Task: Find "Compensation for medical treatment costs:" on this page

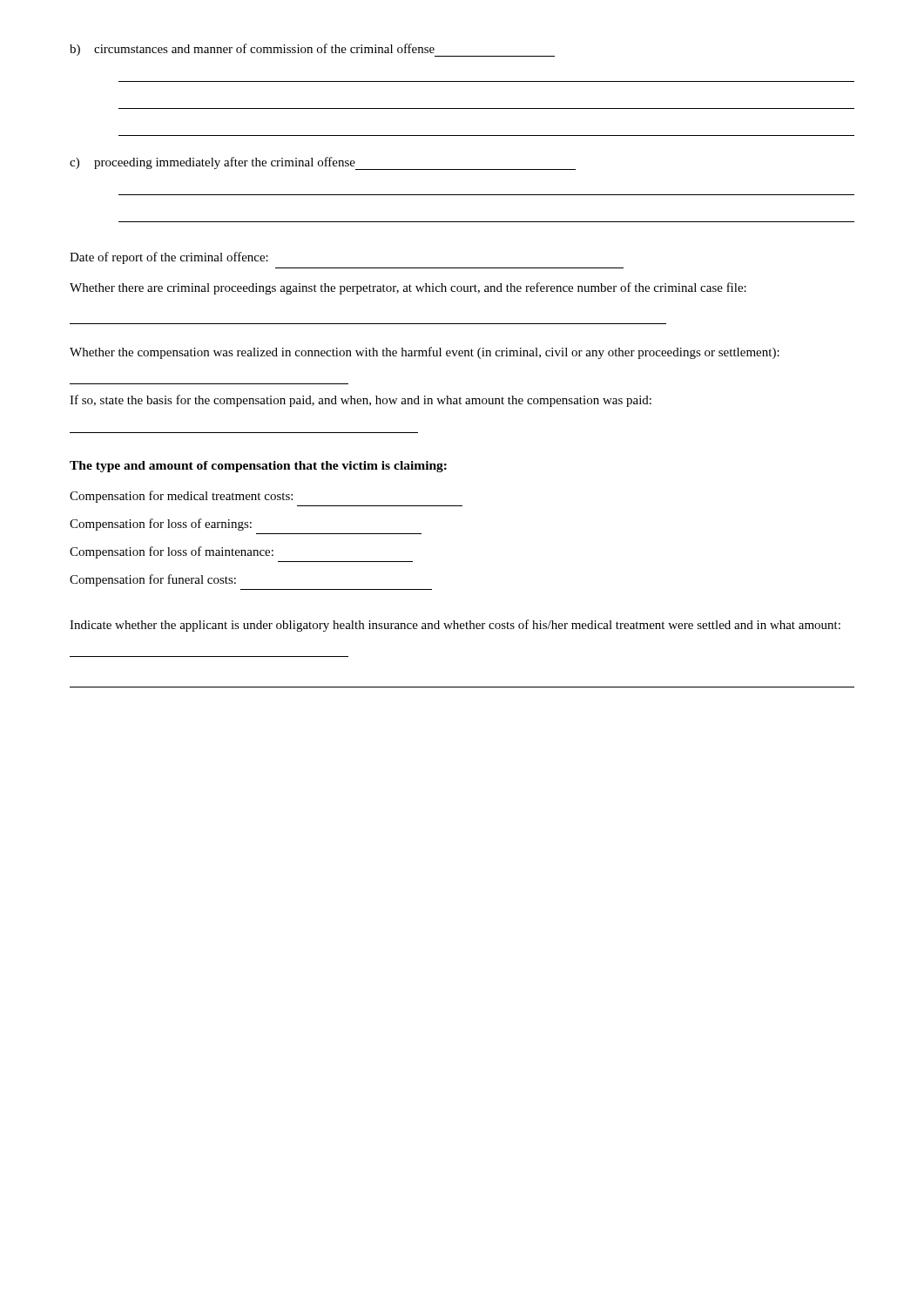Action: [266, 497]
